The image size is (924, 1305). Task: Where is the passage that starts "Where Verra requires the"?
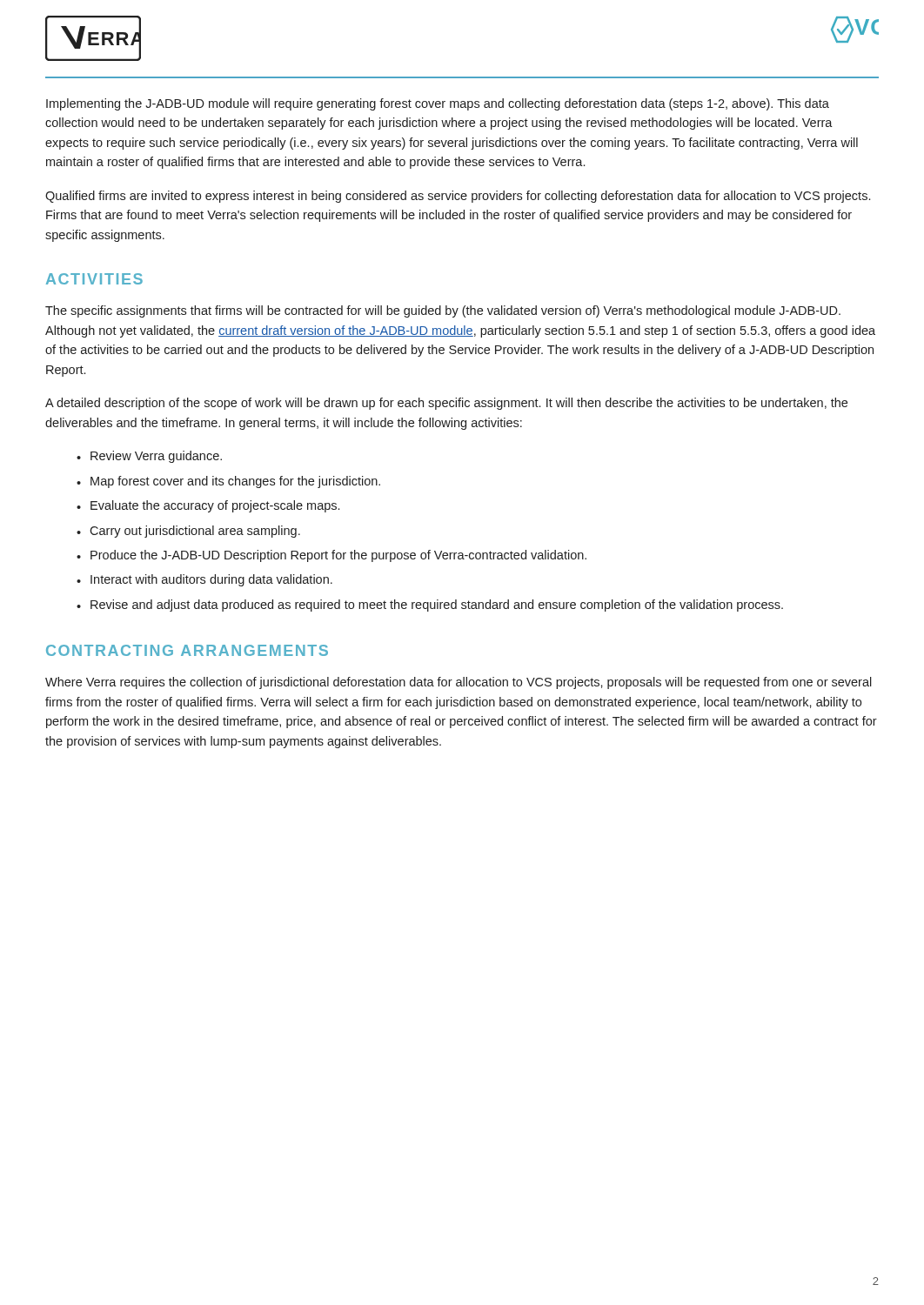pos(461,712)
